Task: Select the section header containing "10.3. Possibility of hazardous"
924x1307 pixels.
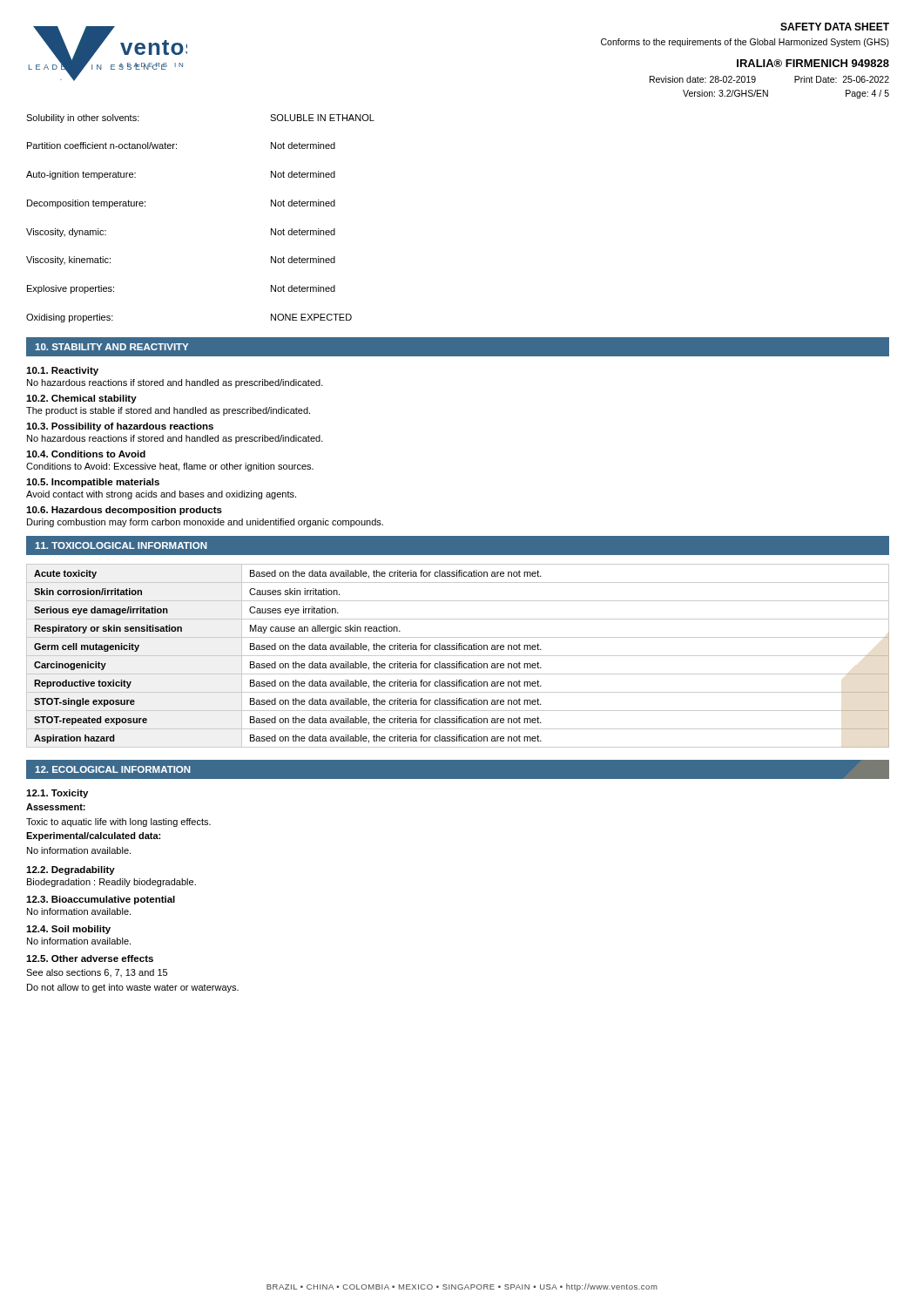Action: coord(120,426)
